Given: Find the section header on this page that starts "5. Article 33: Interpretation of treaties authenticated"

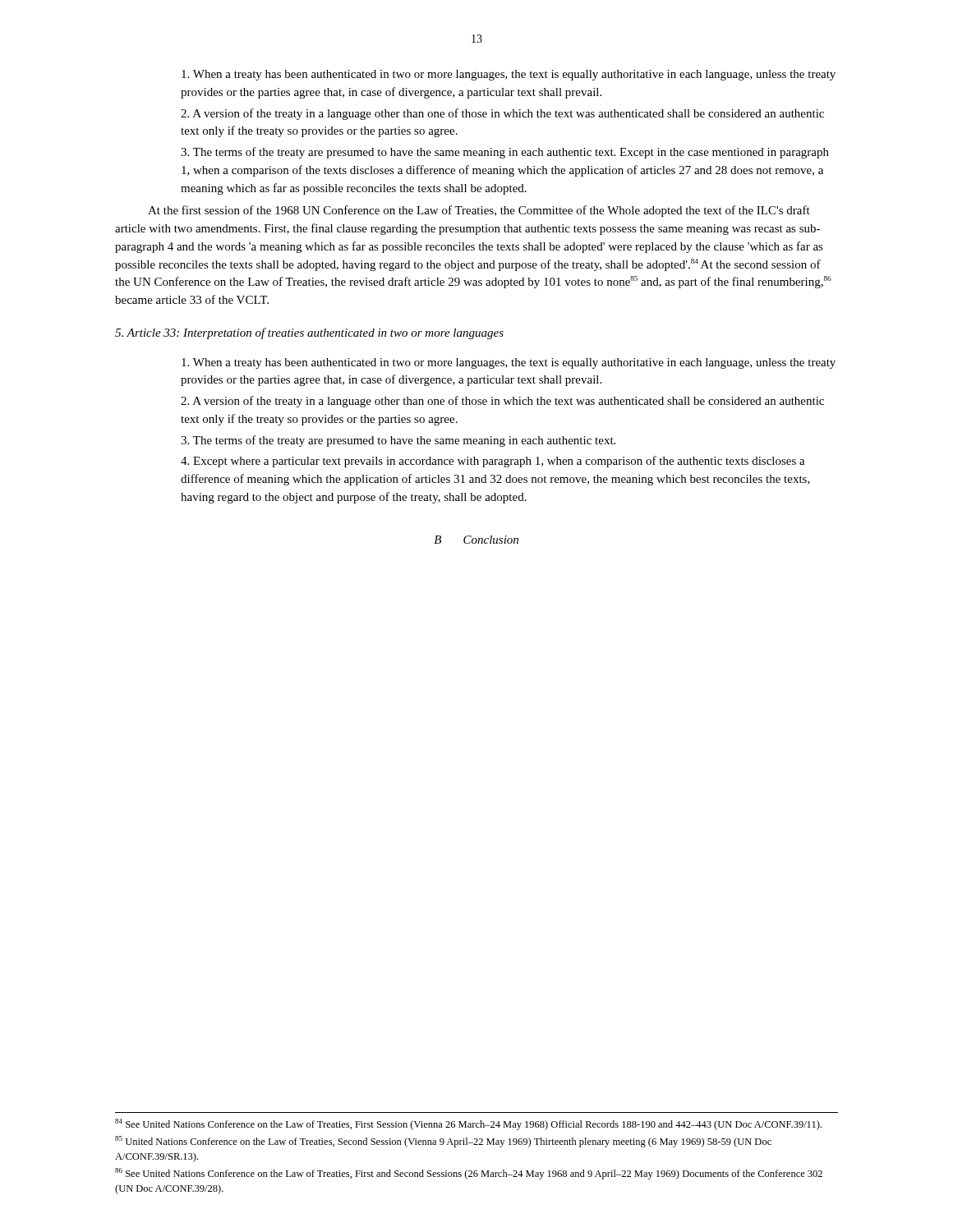Looking at the screenshot, I should (309, 332).
